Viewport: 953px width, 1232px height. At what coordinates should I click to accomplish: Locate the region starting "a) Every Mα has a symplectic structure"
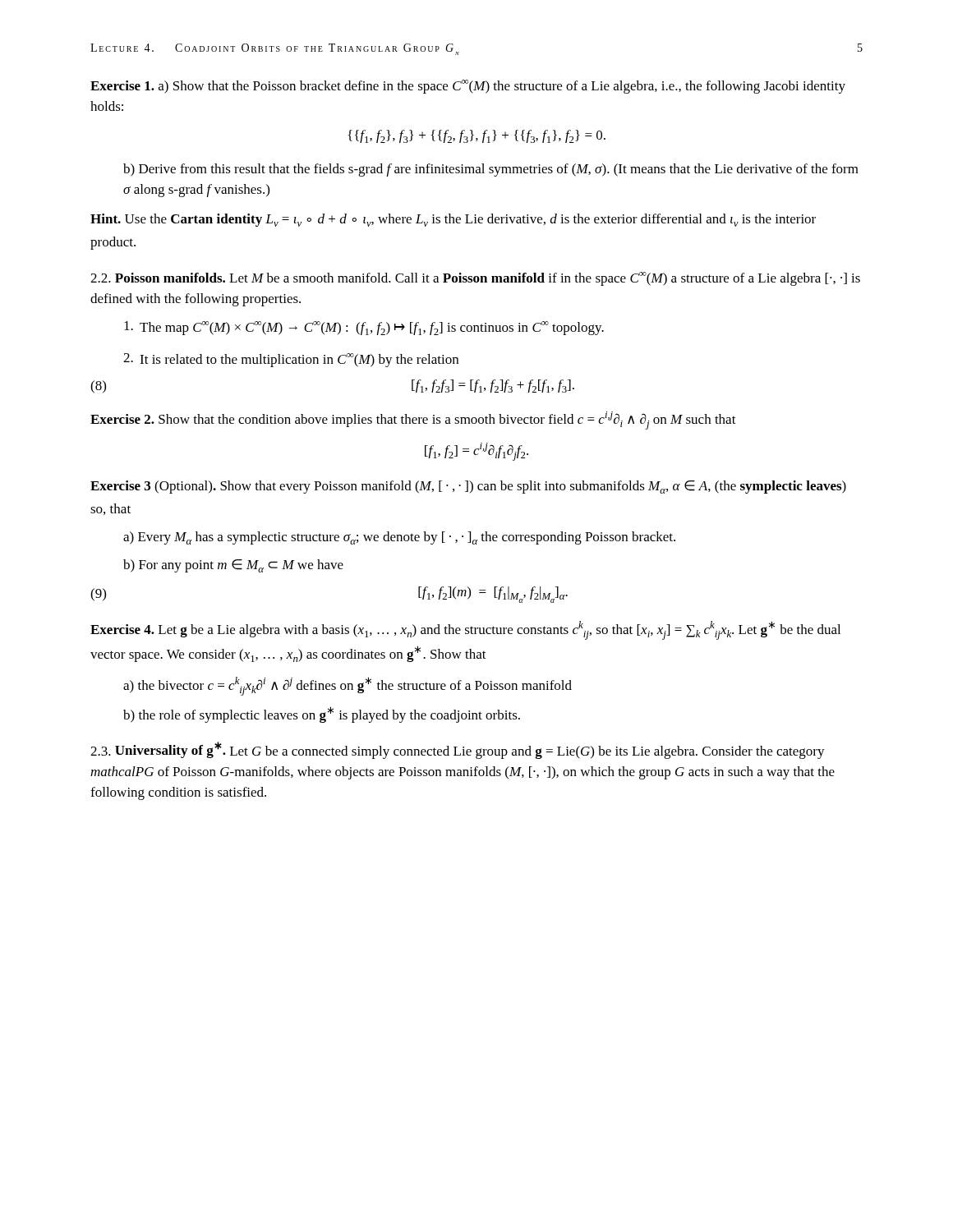[400, 538]
